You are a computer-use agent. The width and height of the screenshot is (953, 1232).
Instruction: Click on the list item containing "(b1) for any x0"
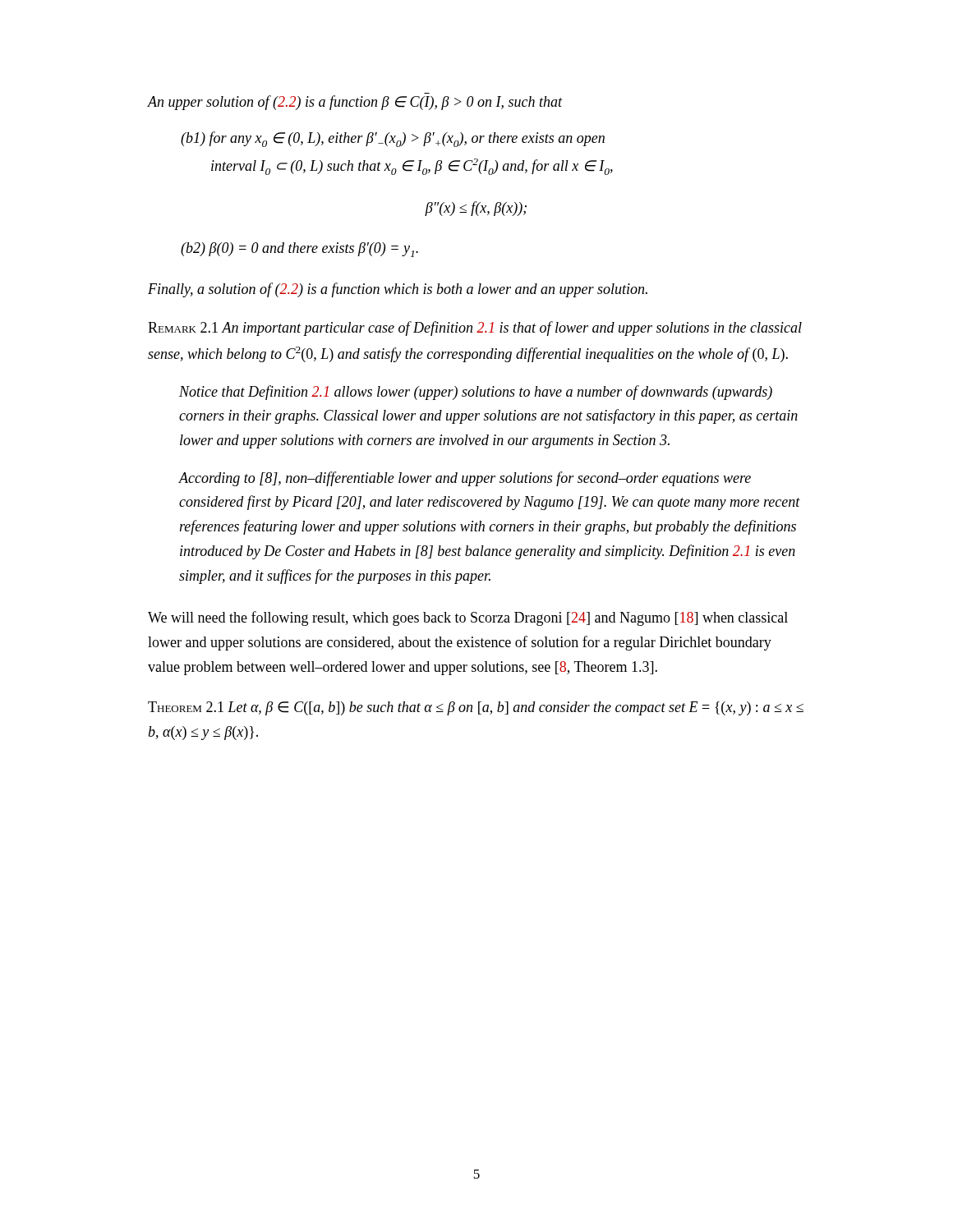click(x=397, y=153)
